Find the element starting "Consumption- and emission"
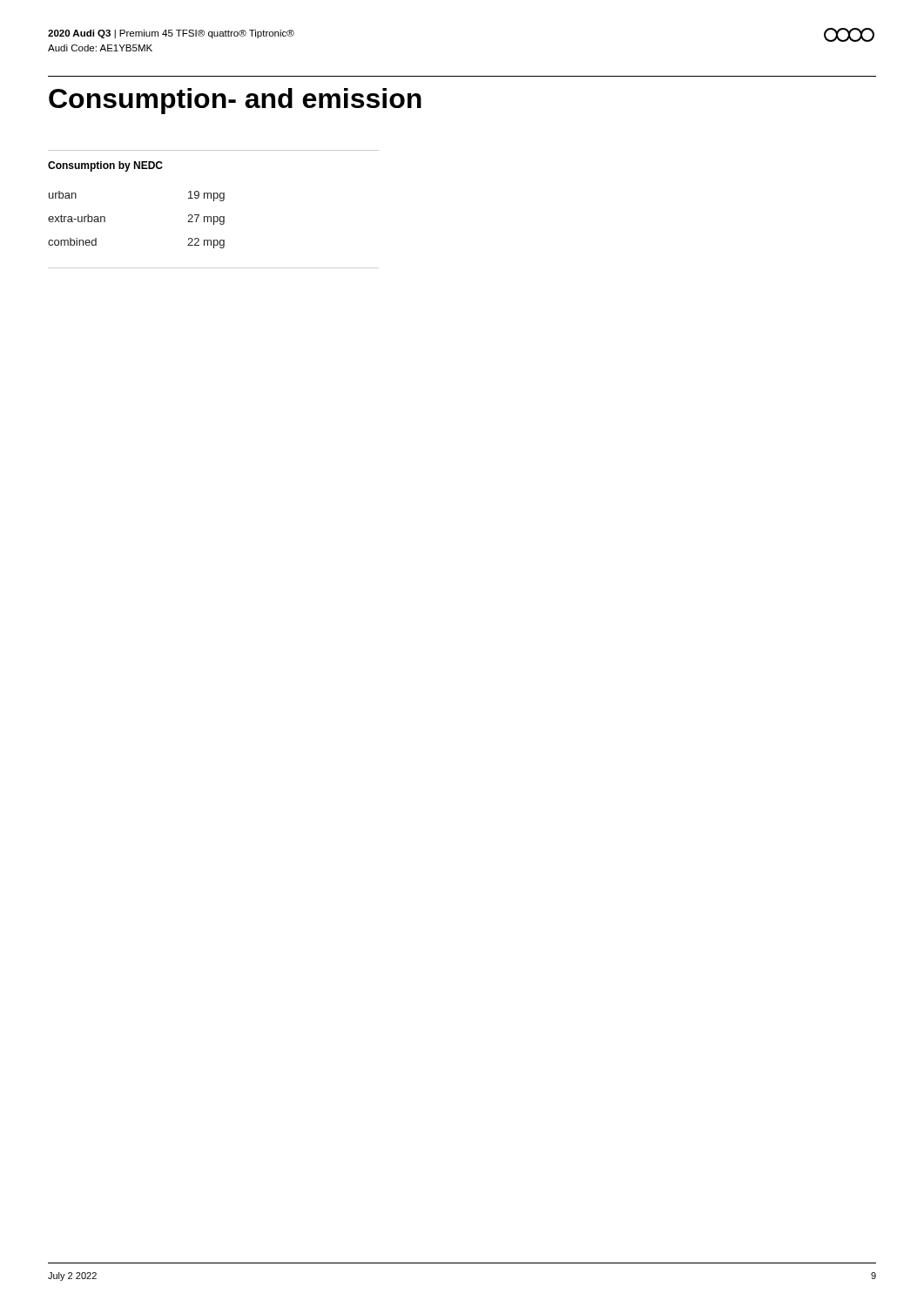The height and width of the screenshot is (1307, 924). pyautogui.click(x=235, y=99)
